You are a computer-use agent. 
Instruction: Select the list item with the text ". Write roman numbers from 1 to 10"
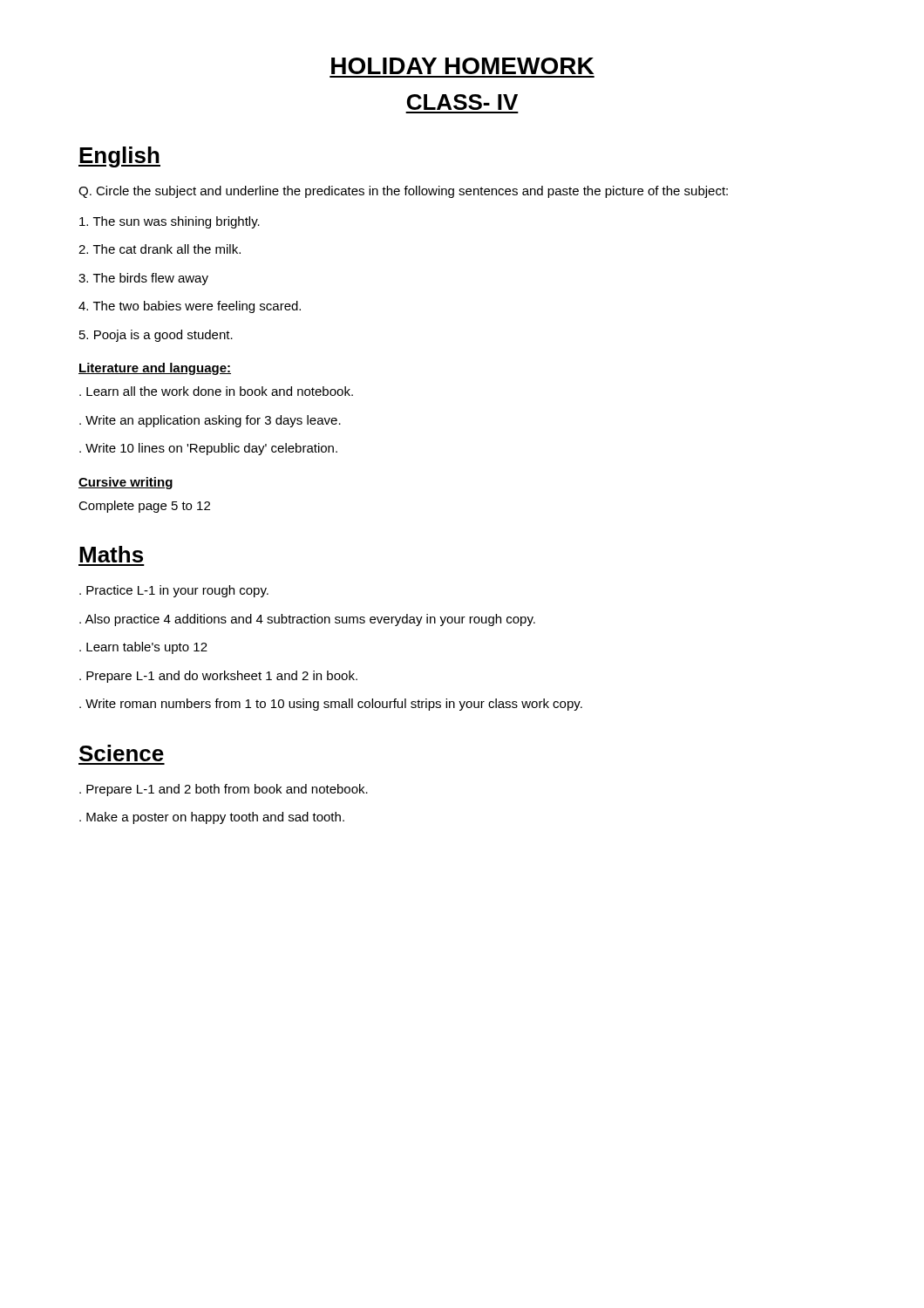(x=331, y=703)
